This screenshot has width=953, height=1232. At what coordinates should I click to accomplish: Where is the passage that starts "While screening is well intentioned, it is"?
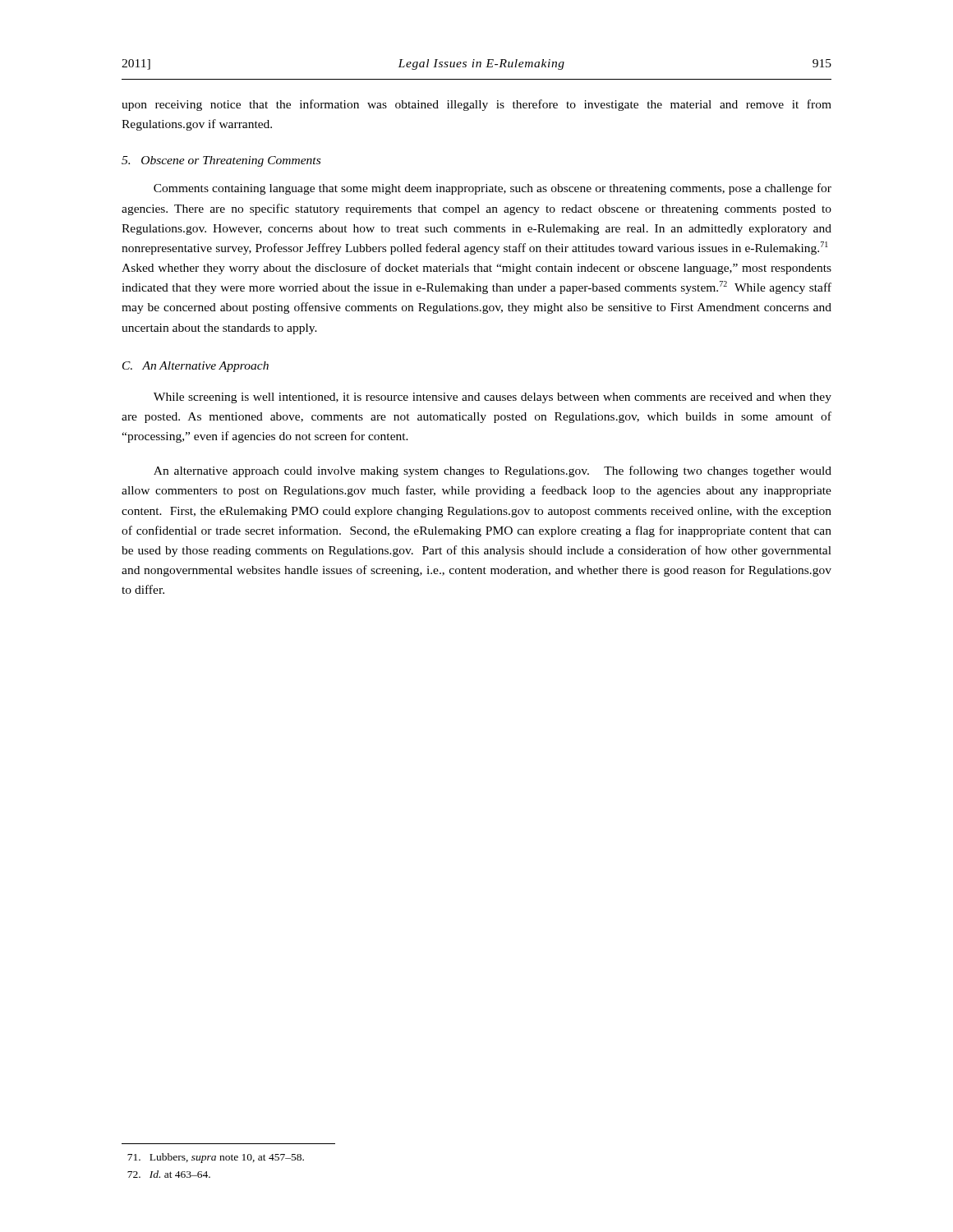coord(476,416)
